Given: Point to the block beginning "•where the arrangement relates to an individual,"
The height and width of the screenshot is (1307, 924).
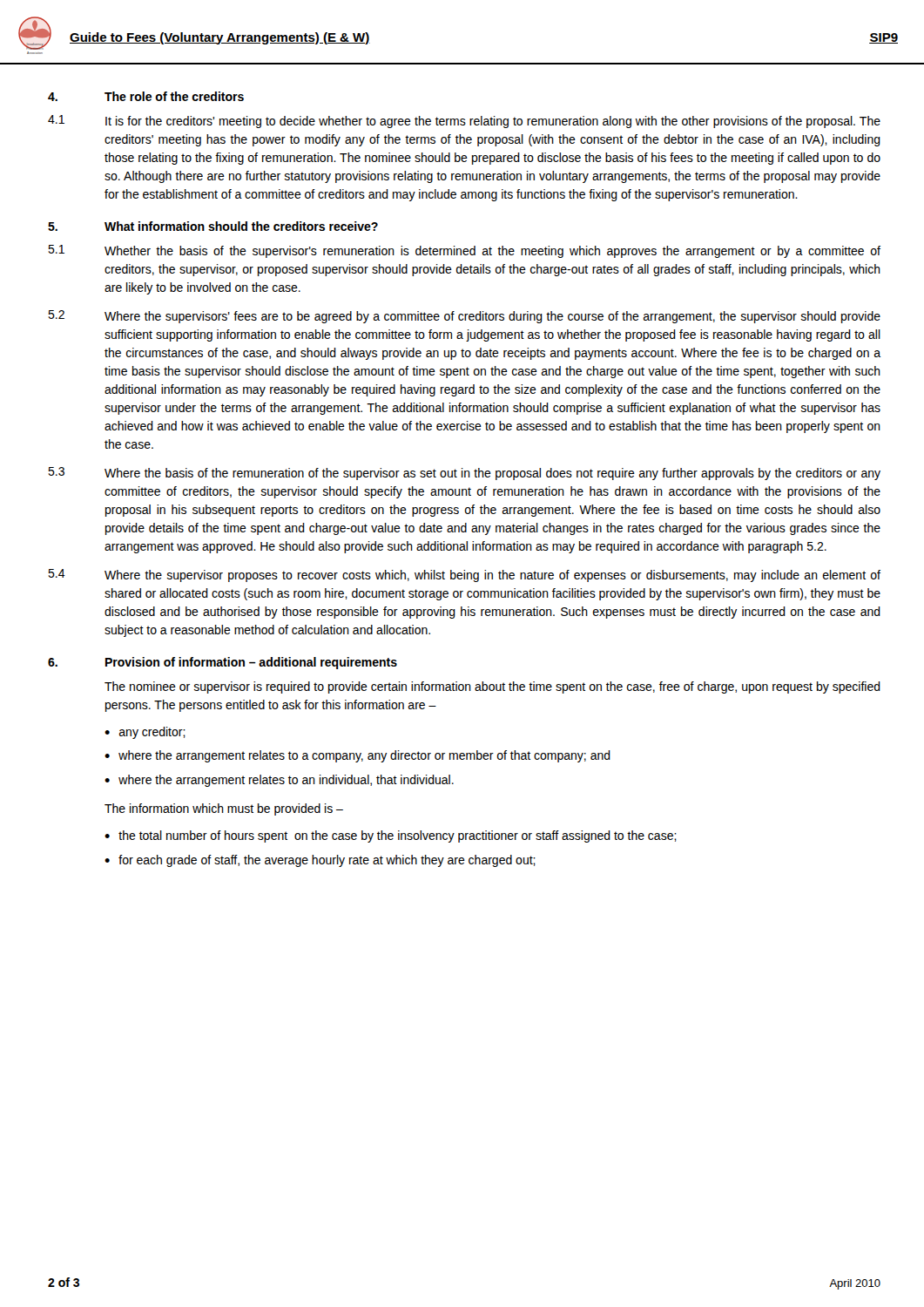Looking at the screenshot, I should click(279, 781).
